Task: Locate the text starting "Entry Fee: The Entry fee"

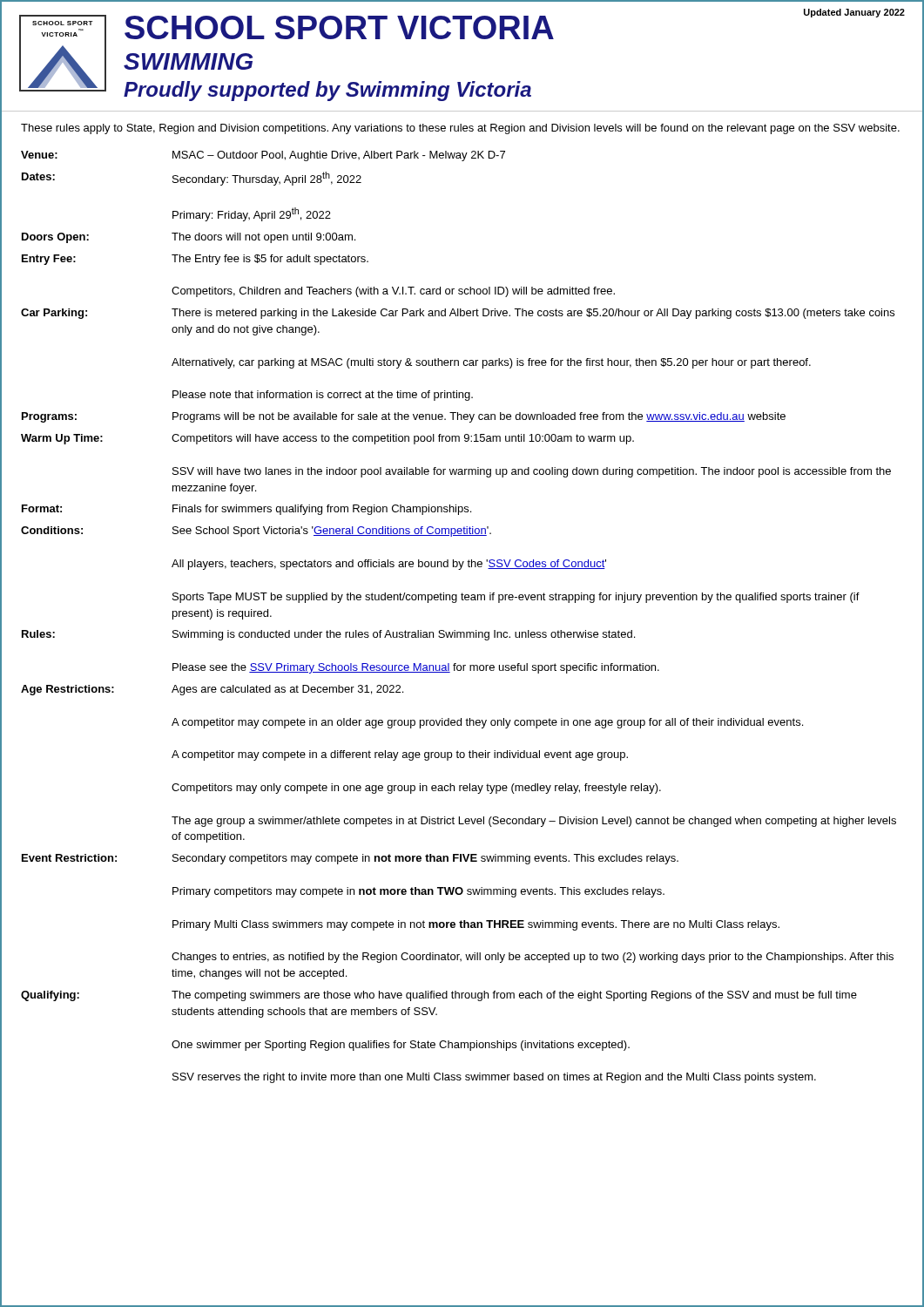Action: click(x=195, y=260)
